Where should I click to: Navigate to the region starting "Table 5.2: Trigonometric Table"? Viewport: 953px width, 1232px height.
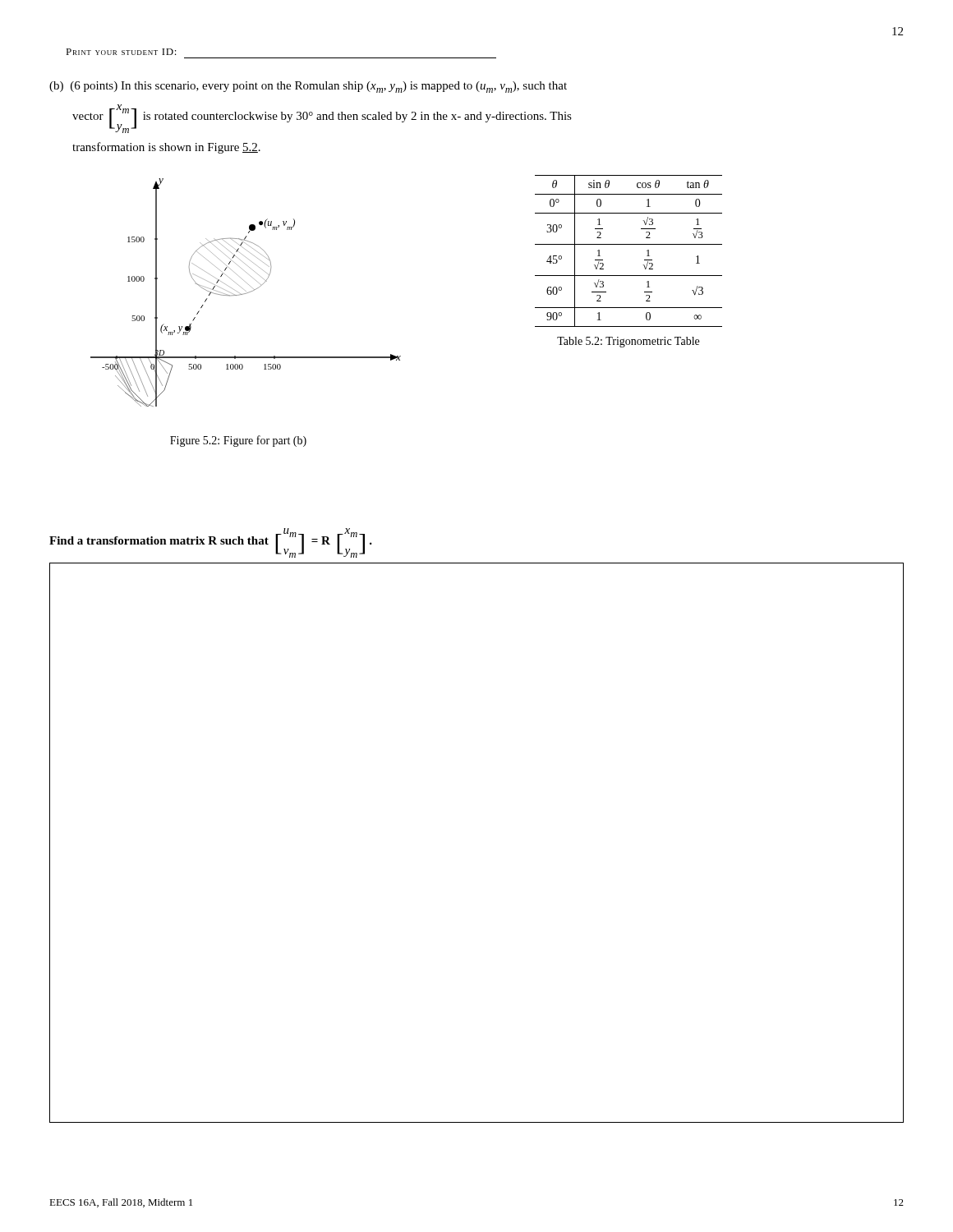tap(629, 341)
